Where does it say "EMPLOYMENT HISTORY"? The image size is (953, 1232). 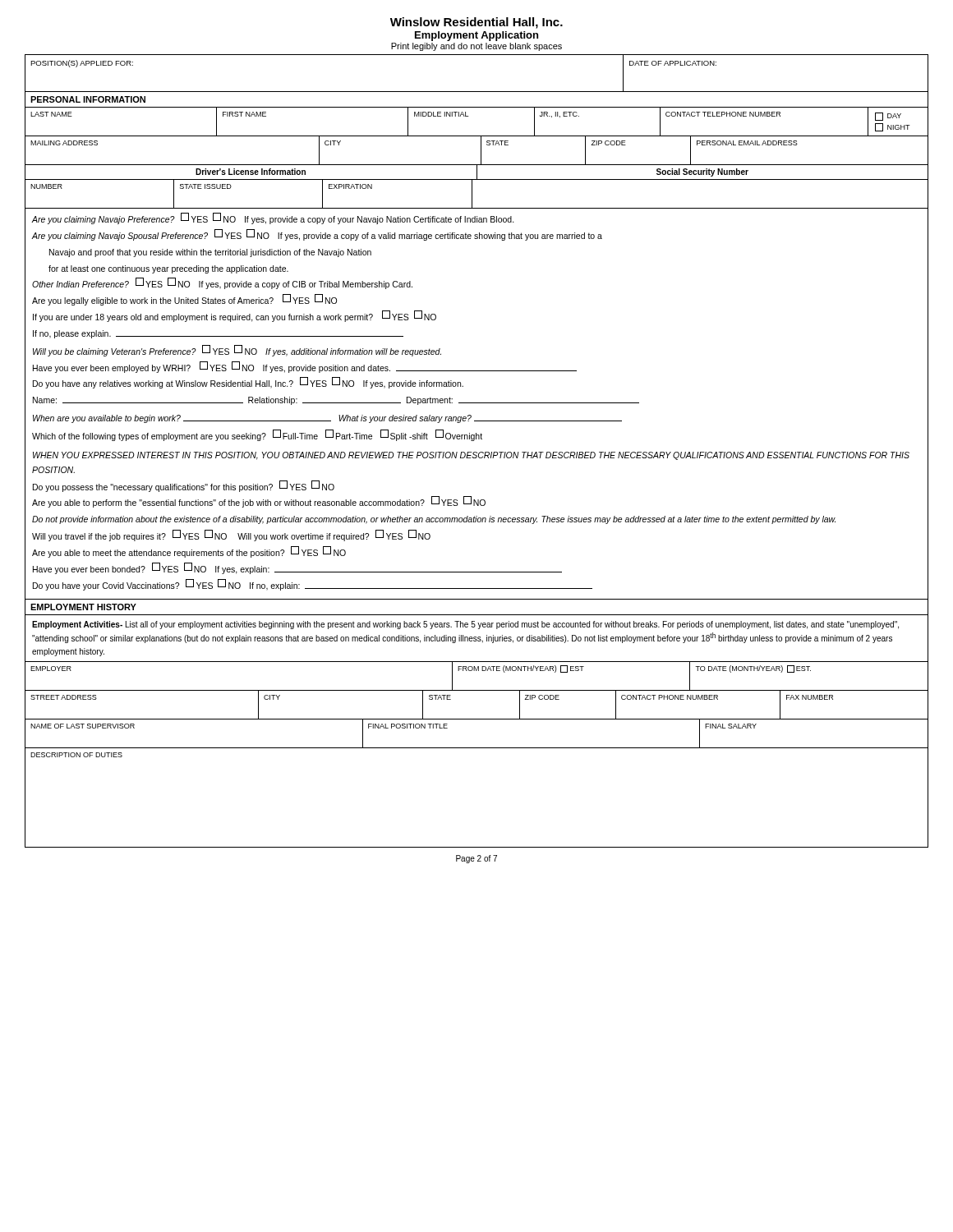83,607
